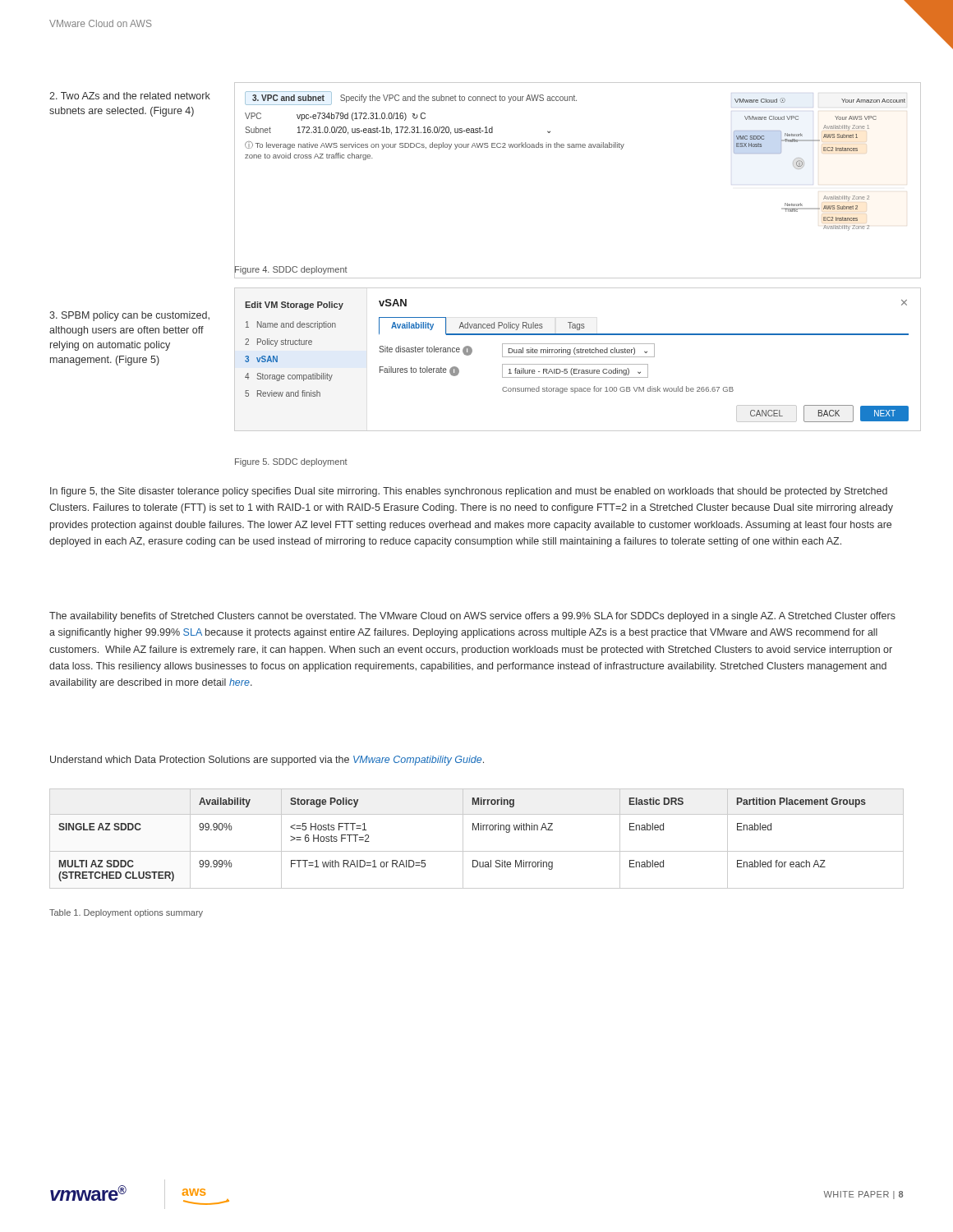
Task: Locate the text block containing "In figure 5, the Site disaster tolerance"
Action: 471,516
